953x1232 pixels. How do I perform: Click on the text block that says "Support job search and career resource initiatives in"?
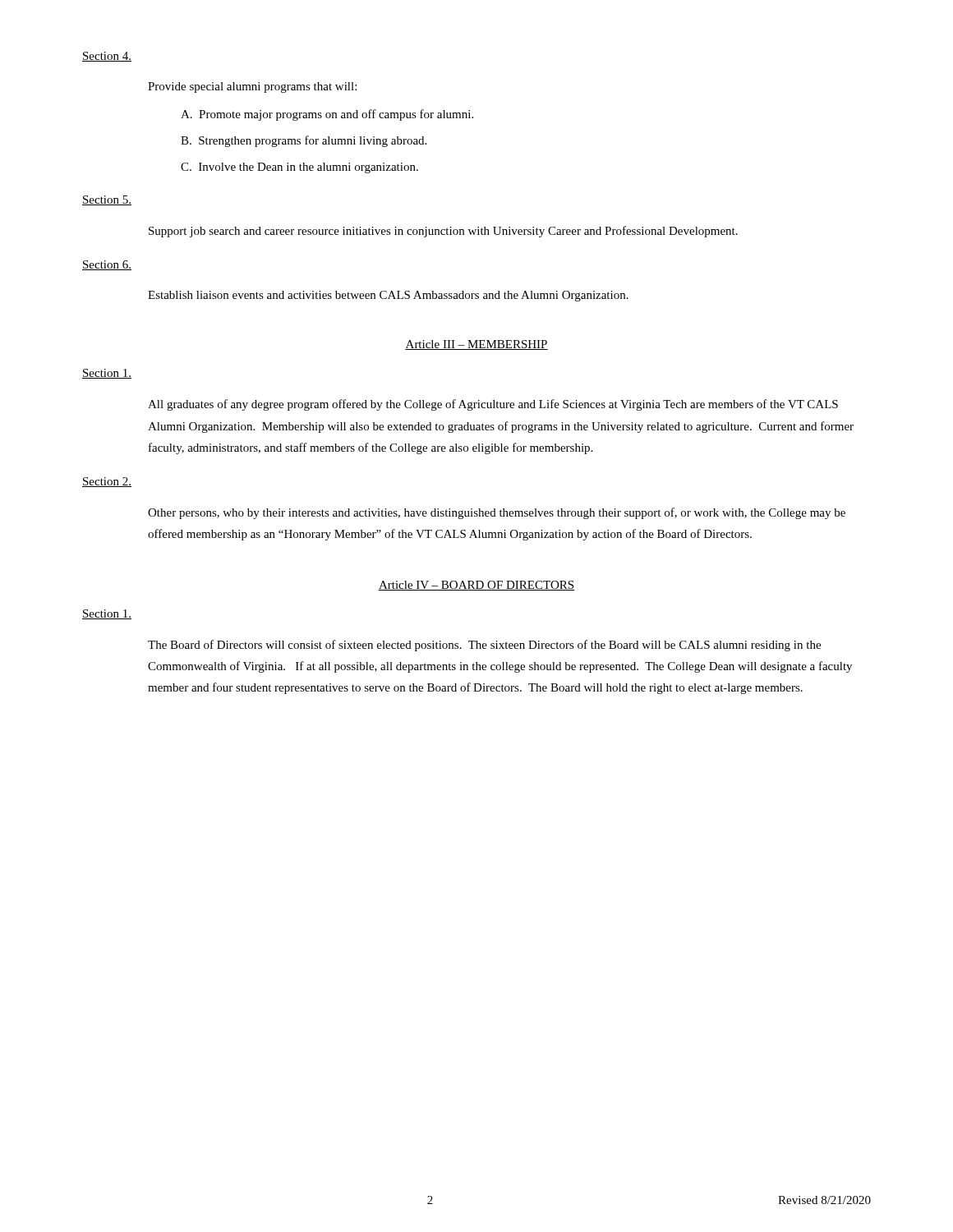point(443,231)
